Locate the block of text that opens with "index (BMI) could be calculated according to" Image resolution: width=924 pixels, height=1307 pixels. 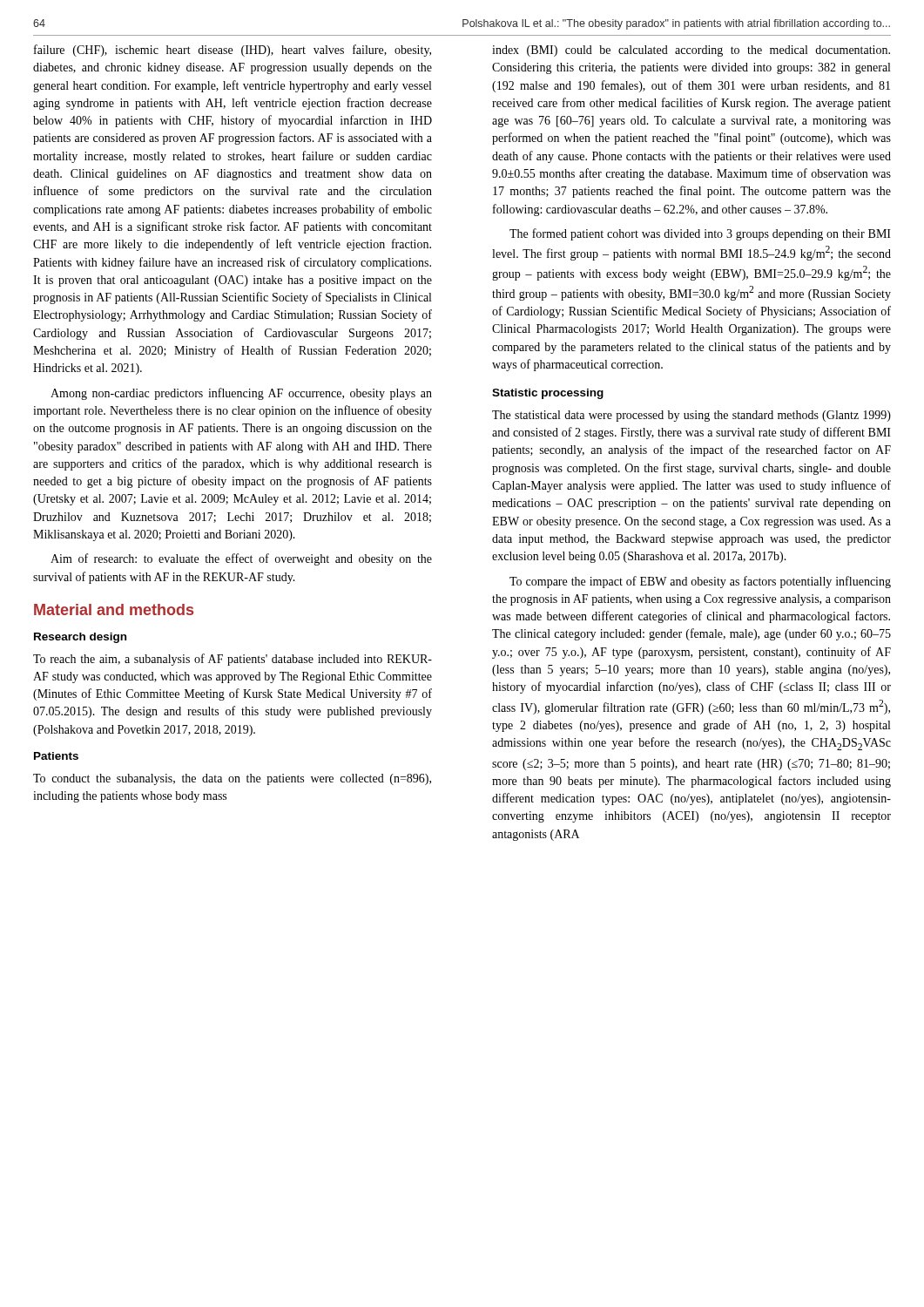click(x=691, y=130)
